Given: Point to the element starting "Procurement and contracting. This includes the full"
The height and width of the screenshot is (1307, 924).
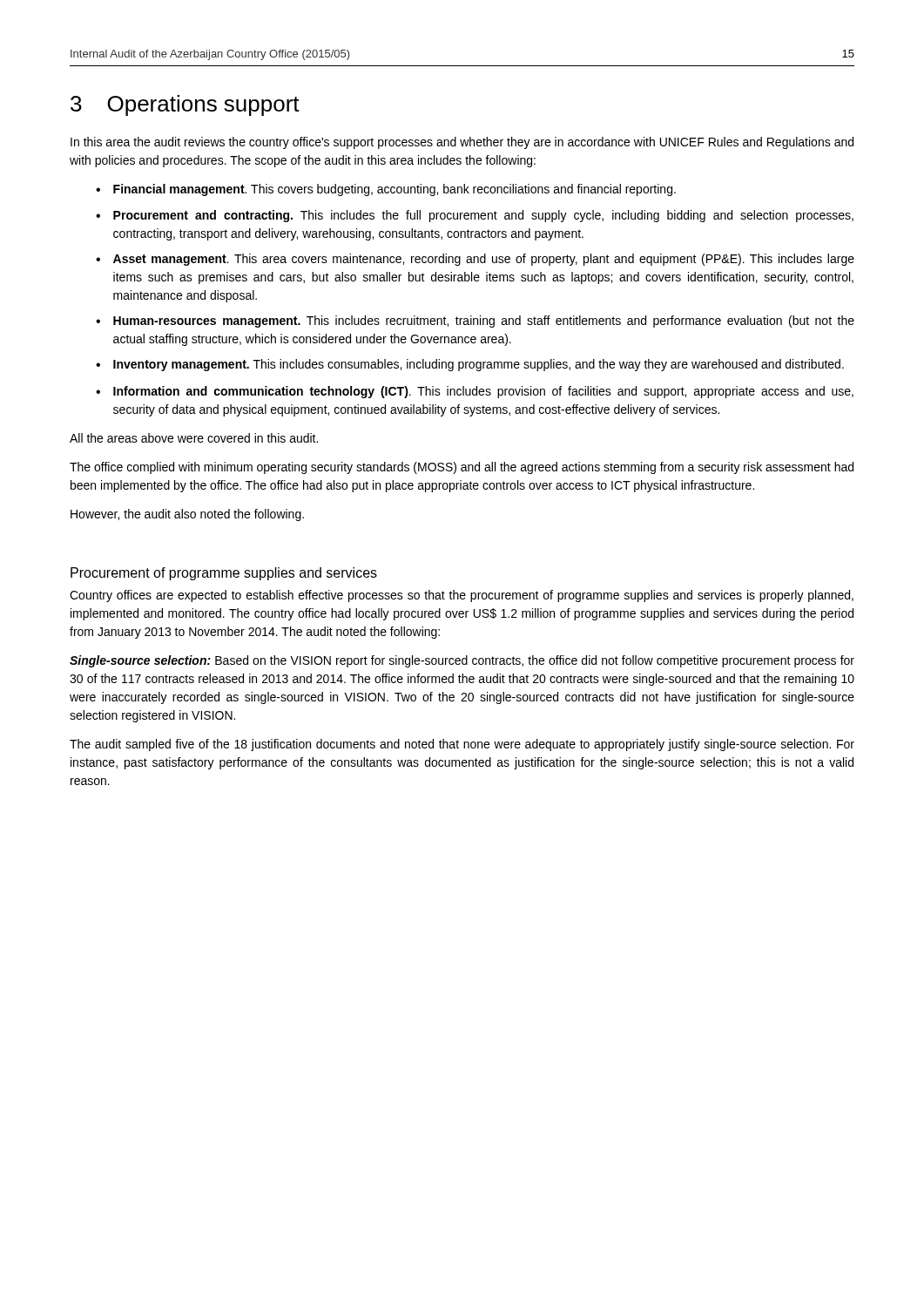Looking at the screenshot, I should pos(484,225).
